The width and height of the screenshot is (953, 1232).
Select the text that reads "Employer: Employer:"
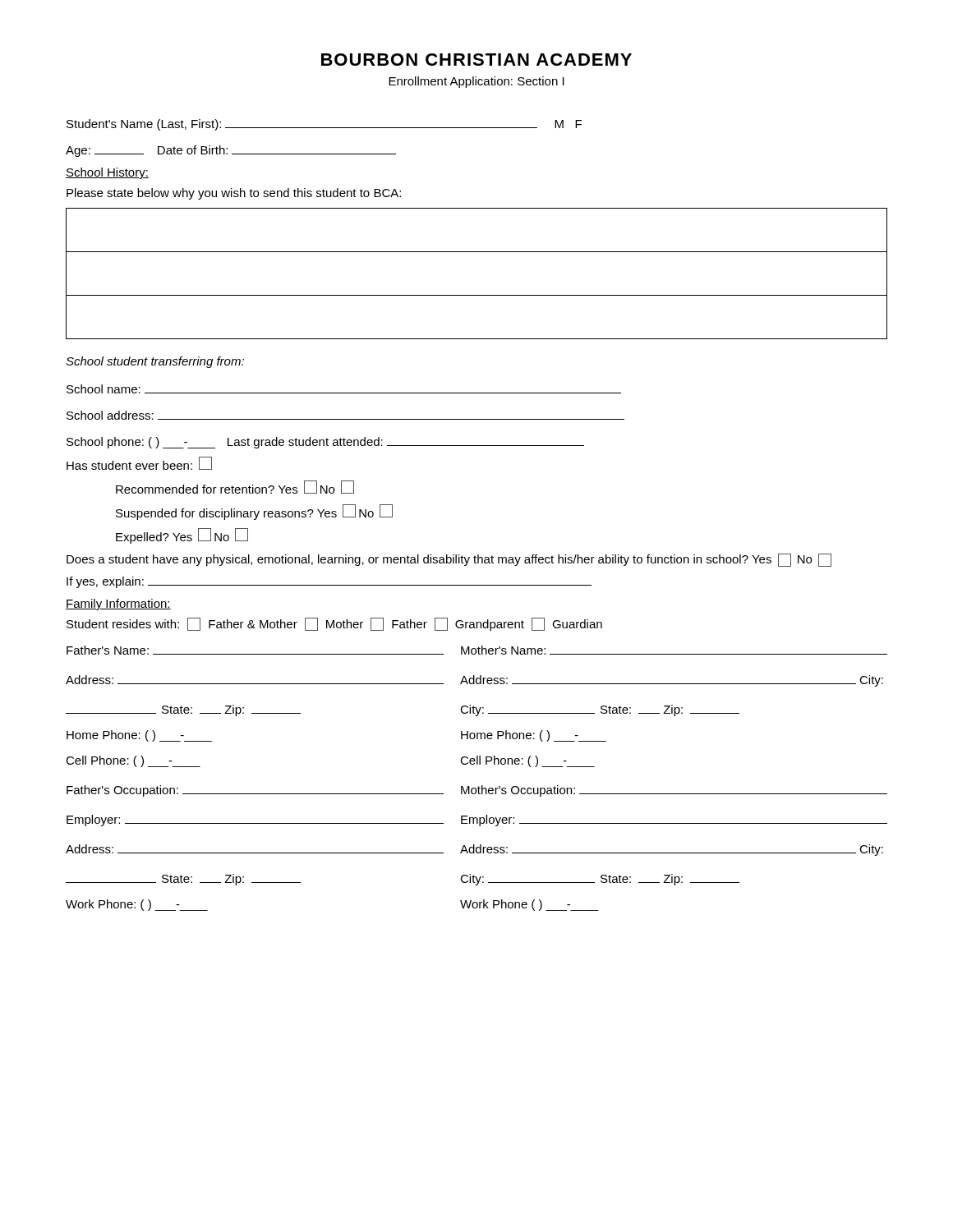(x=476, y=821)
